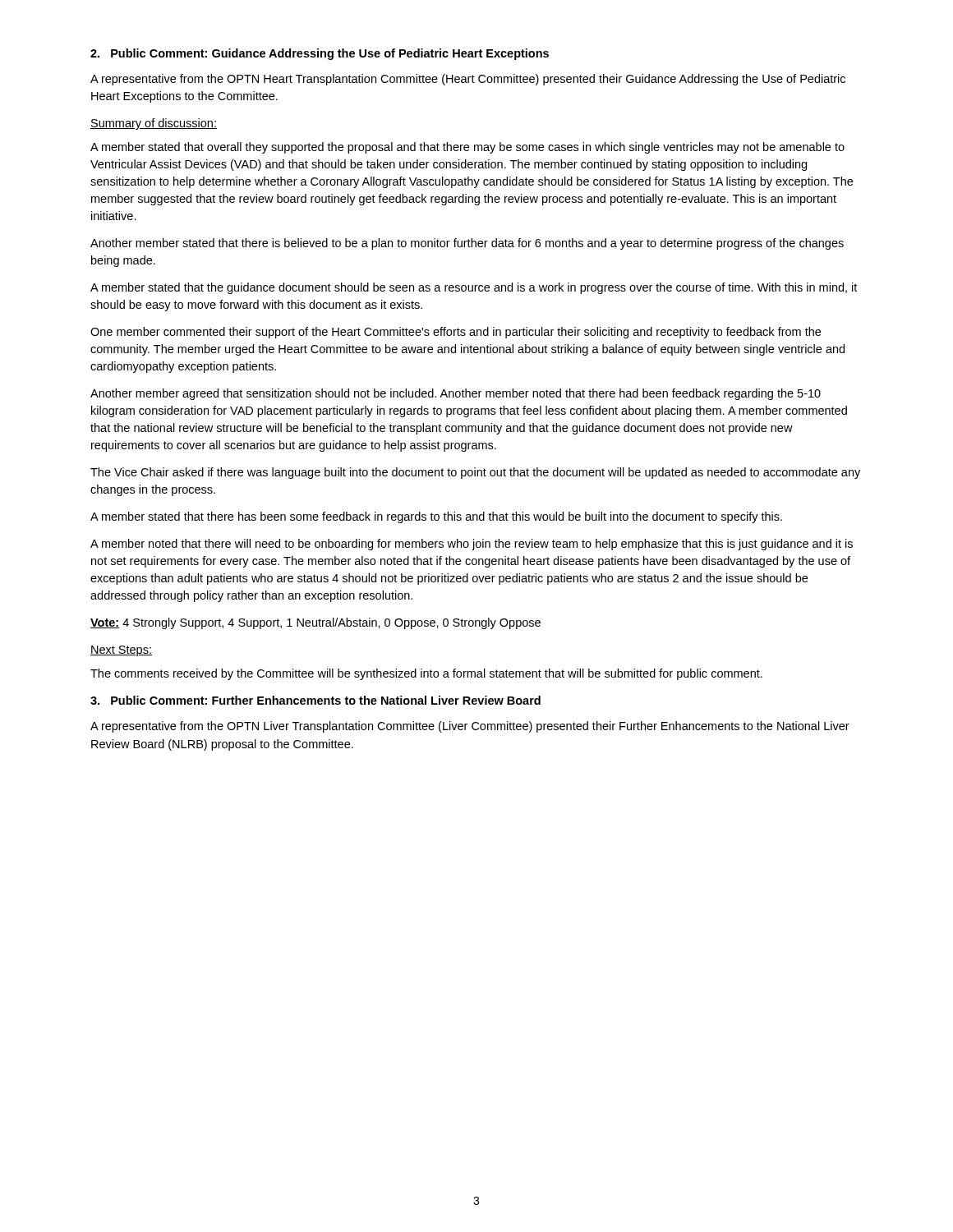
Task: Click on the text starting "Vote: 4 Strongly"
Action: click(x=476, y=623)
